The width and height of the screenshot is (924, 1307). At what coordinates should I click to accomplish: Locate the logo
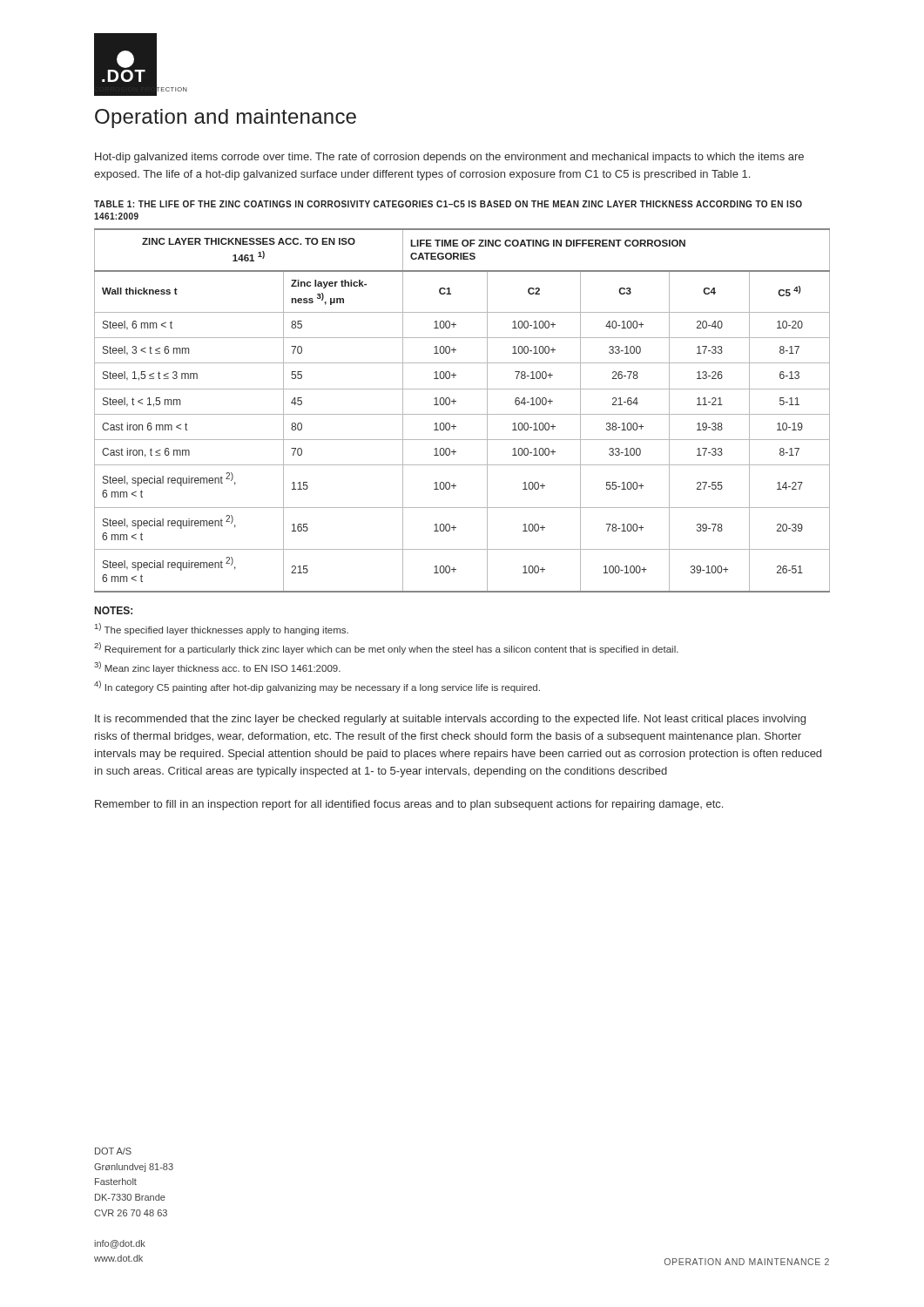tap(142, 66)
